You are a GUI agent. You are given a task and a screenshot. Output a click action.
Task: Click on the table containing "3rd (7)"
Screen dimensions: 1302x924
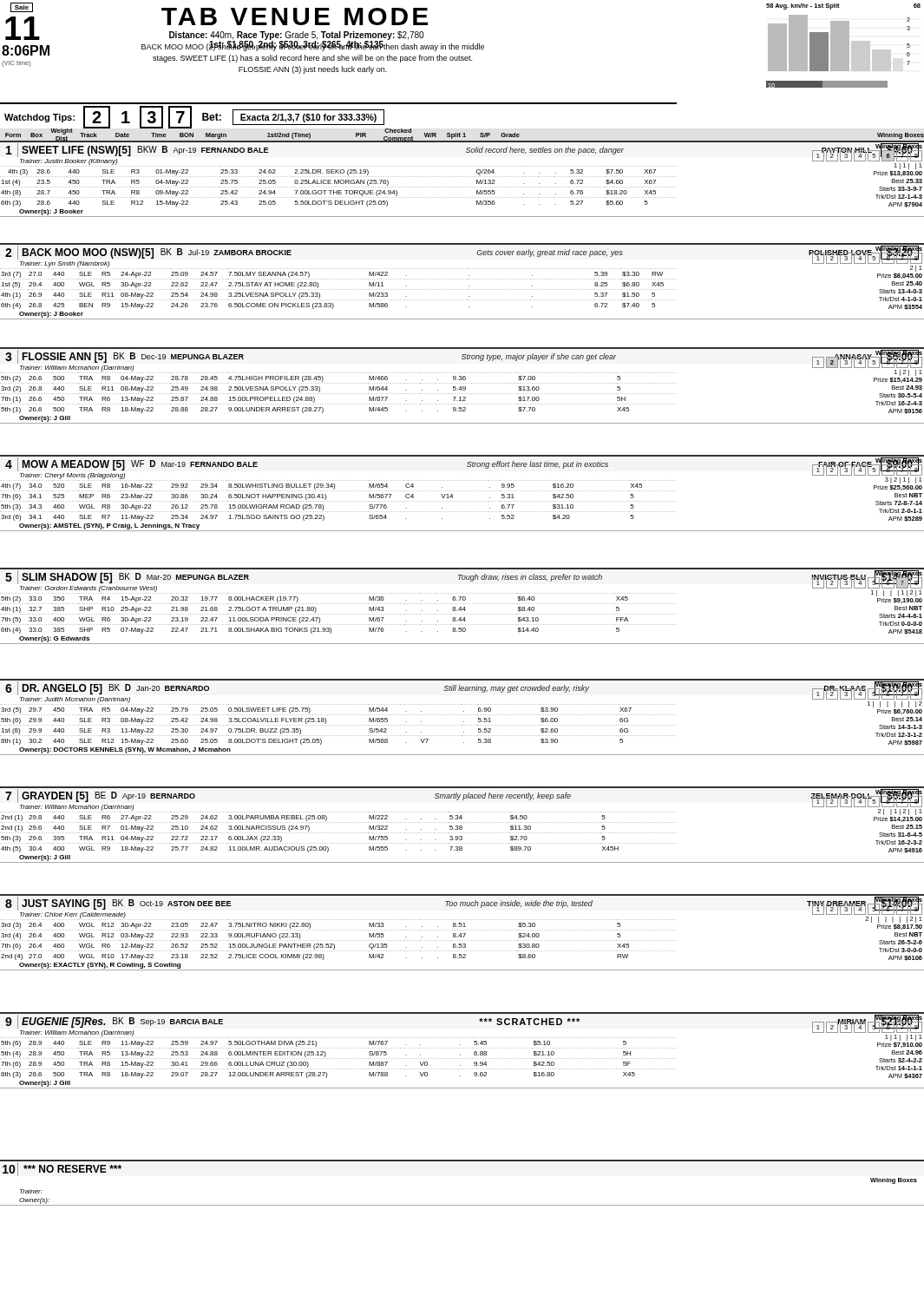[x=462, y=281]
